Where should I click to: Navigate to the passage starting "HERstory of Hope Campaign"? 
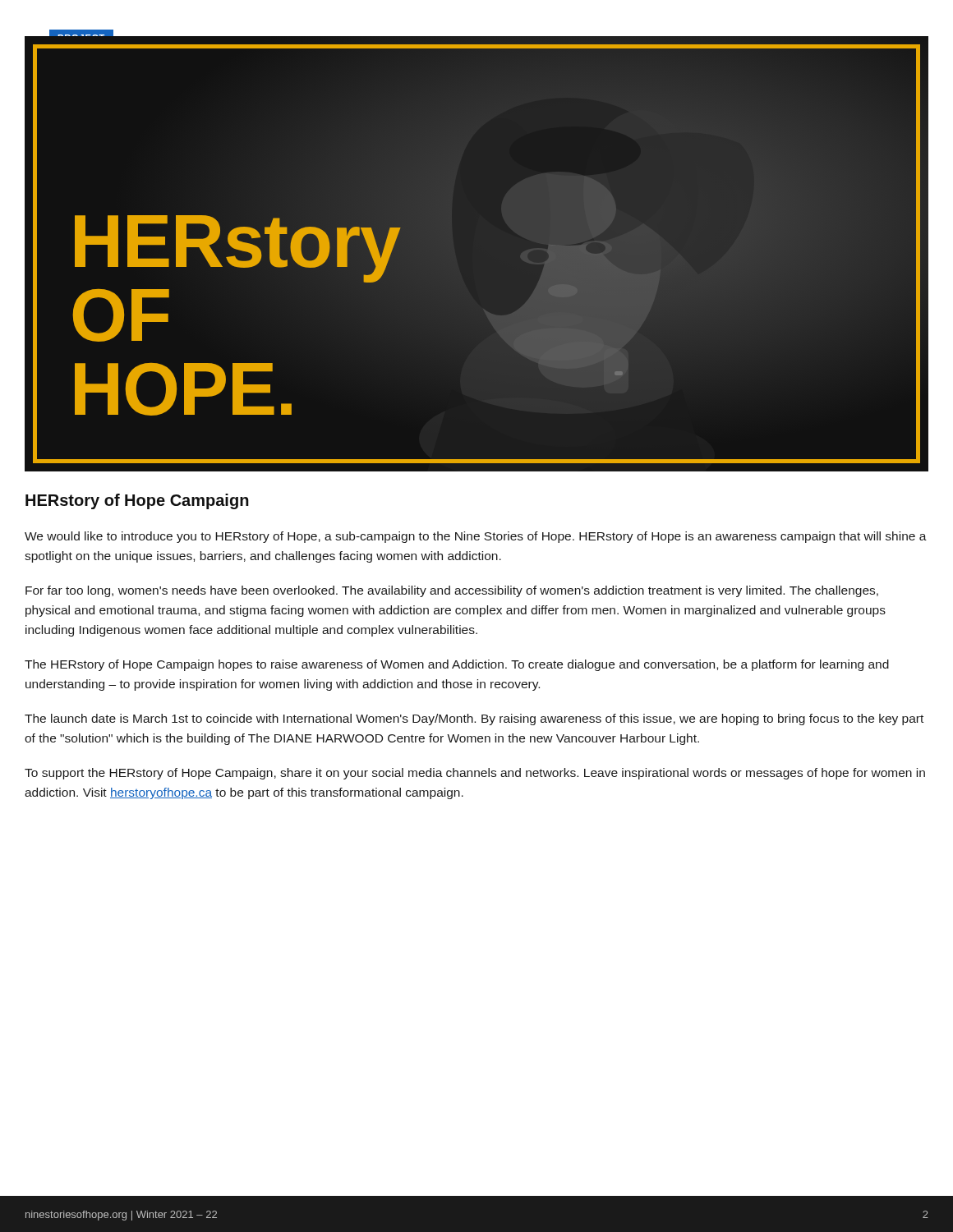click(x=137, y=501)
